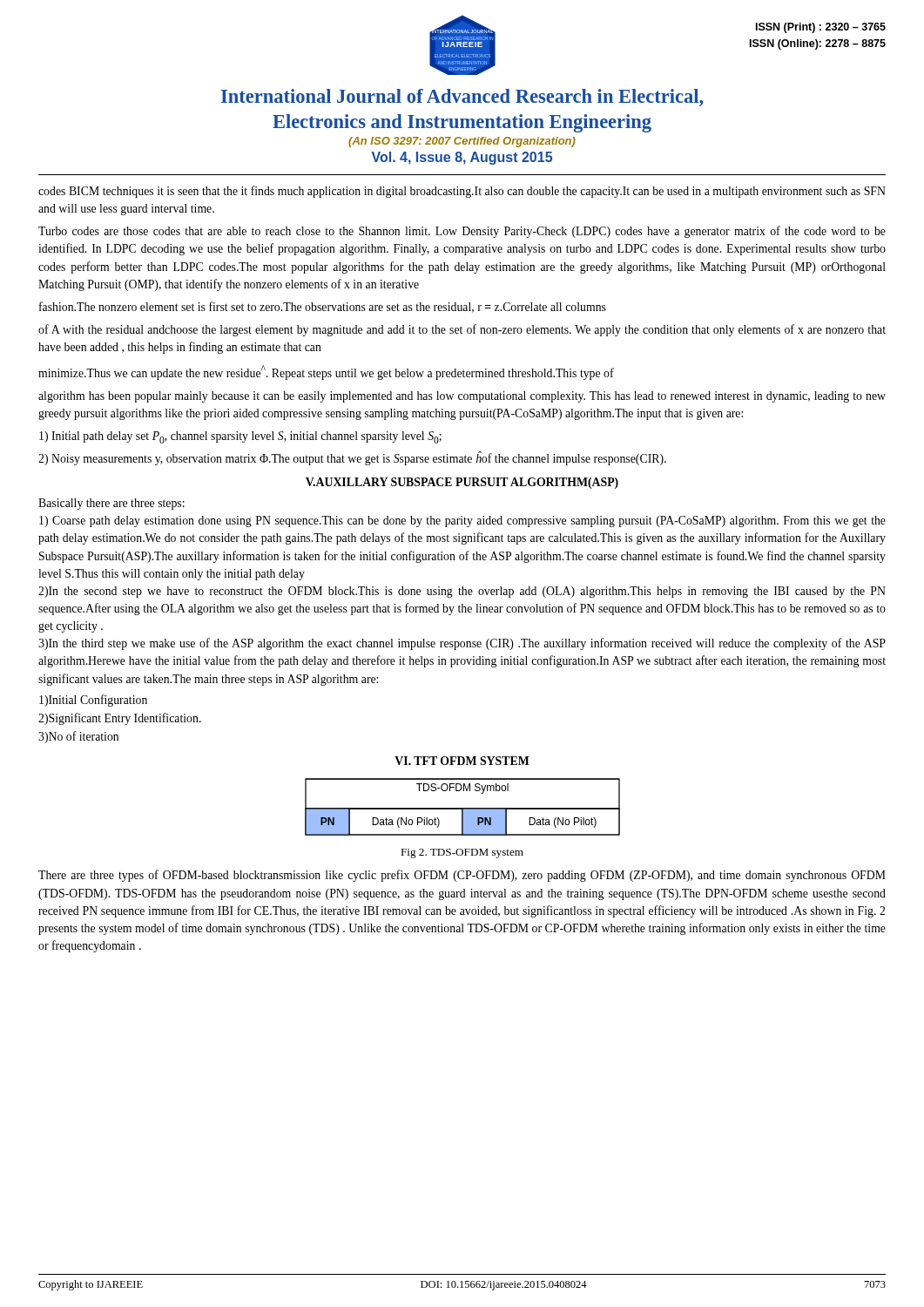The width and height of the screenshot is (924, 1307).
Task: Locate the text "Vol. 4, Issue 8, August 2015"
Action: click(462, 157)
